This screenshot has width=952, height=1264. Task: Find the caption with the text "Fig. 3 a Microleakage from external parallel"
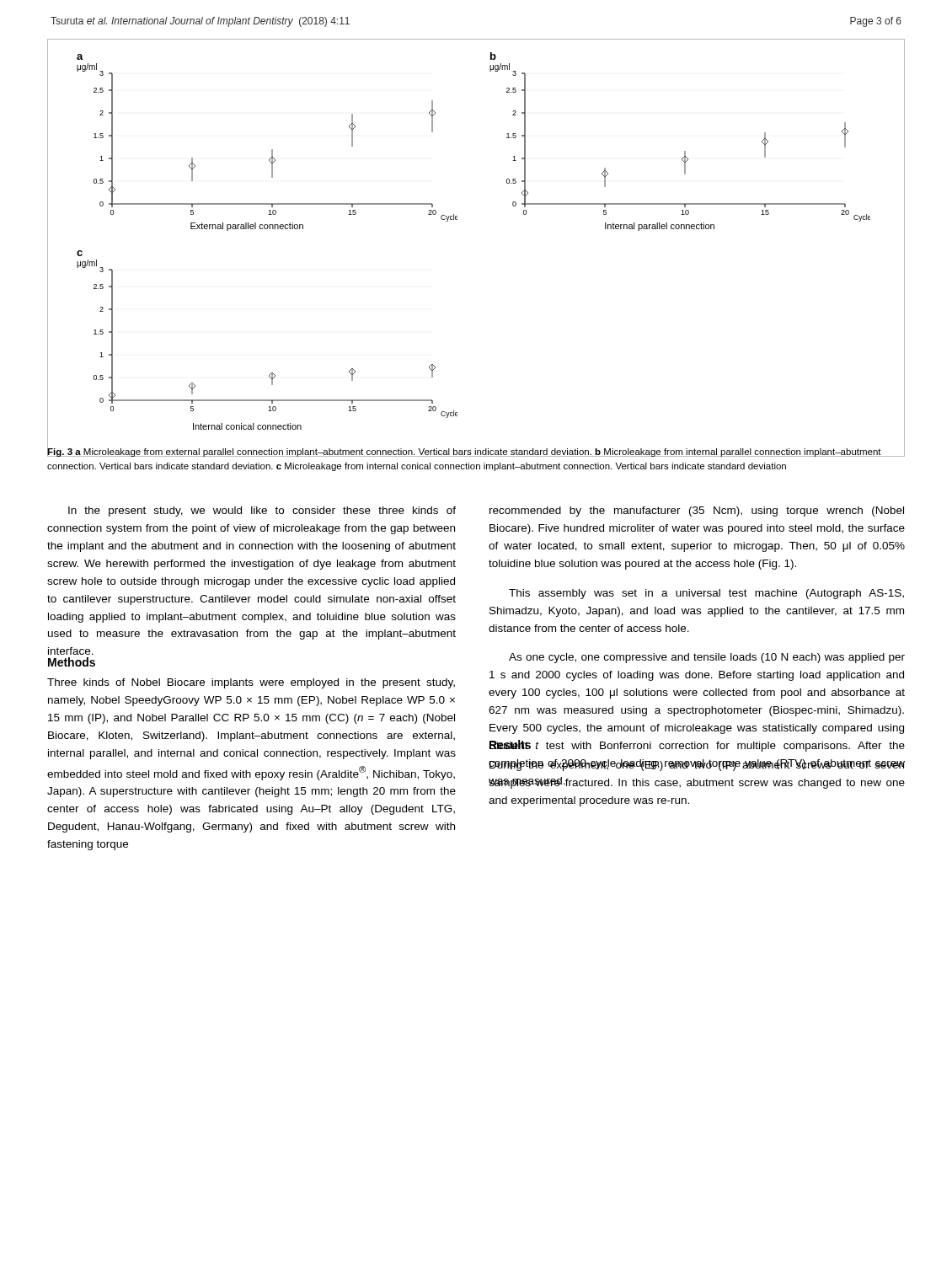pyautogui.click(x=464, y=459)
